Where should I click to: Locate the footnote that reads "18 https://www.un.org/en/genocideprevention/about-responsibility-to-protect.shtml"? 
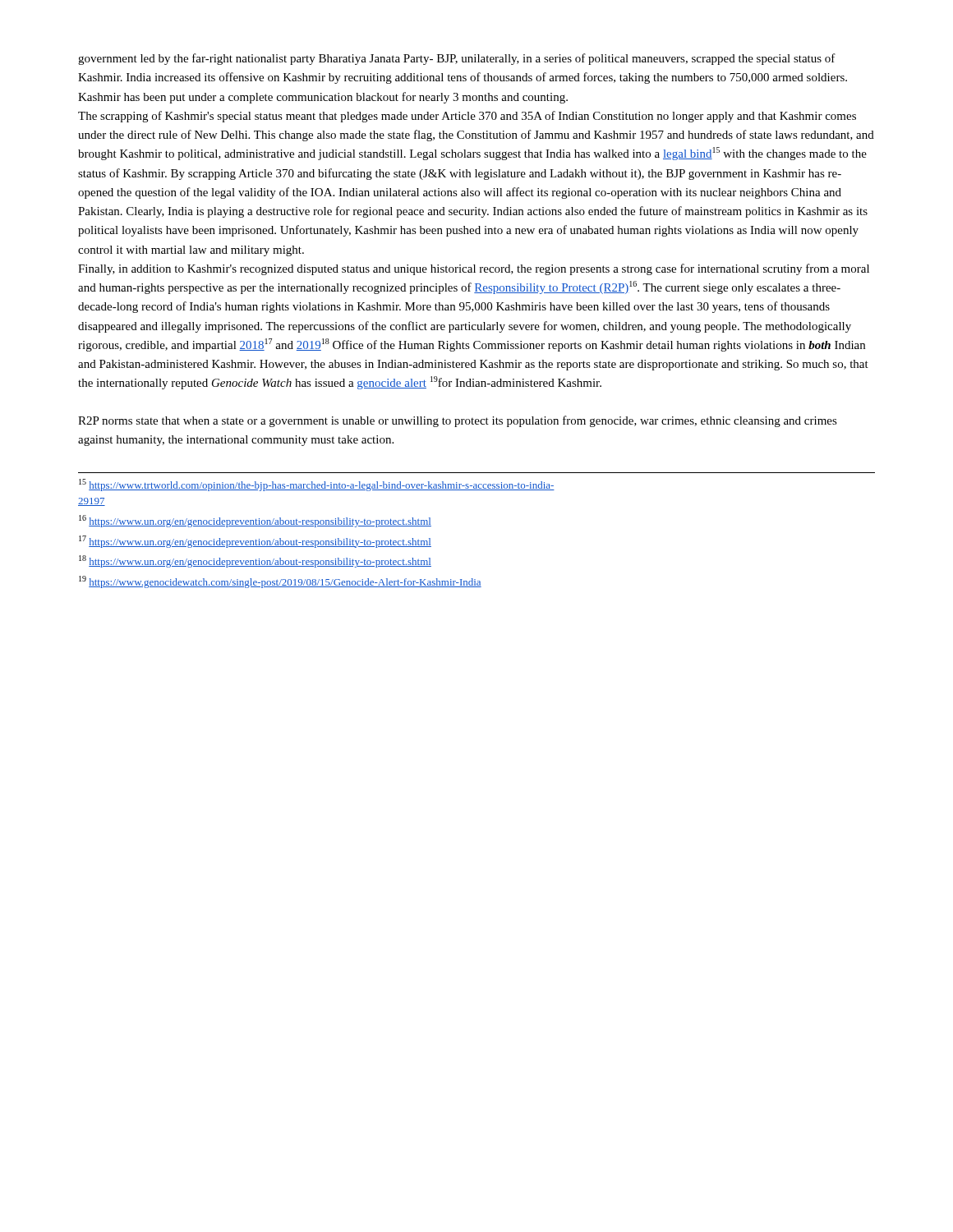255,561
